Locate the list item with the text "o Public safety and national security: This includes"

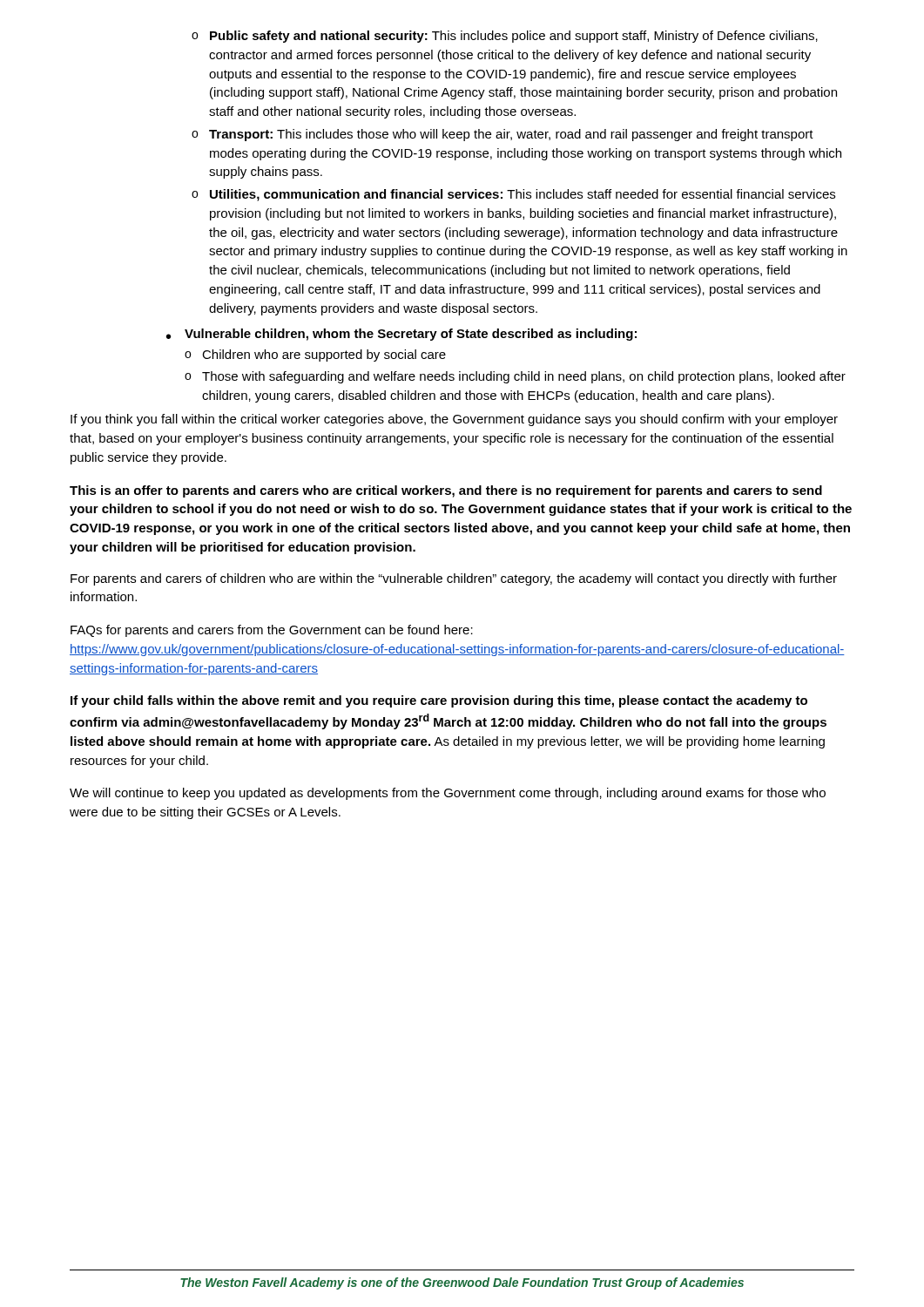pyautogui.click(x=523, y=74)
